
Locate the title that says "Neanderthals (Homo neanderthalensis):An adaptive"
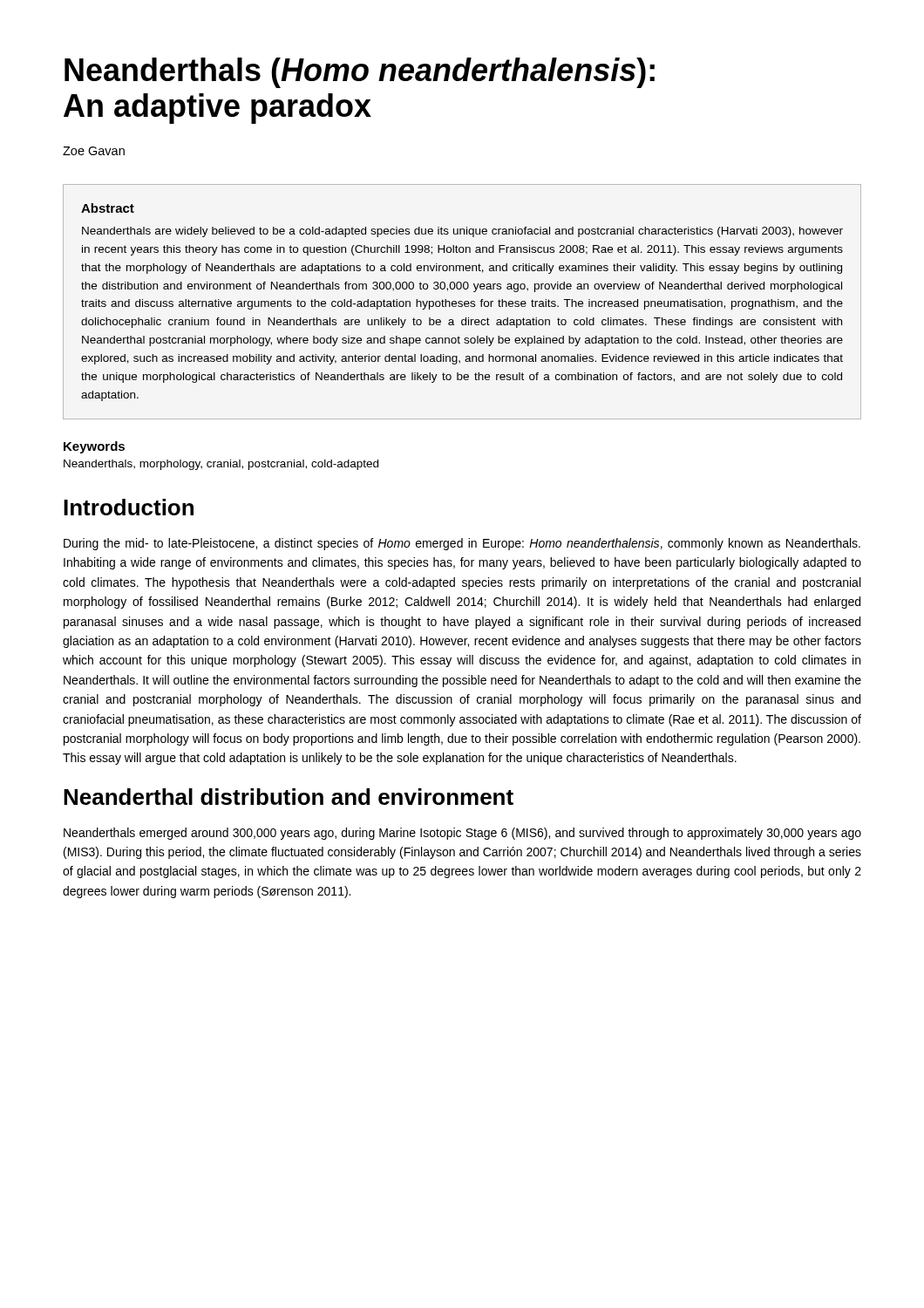click(x=360, y=88)
